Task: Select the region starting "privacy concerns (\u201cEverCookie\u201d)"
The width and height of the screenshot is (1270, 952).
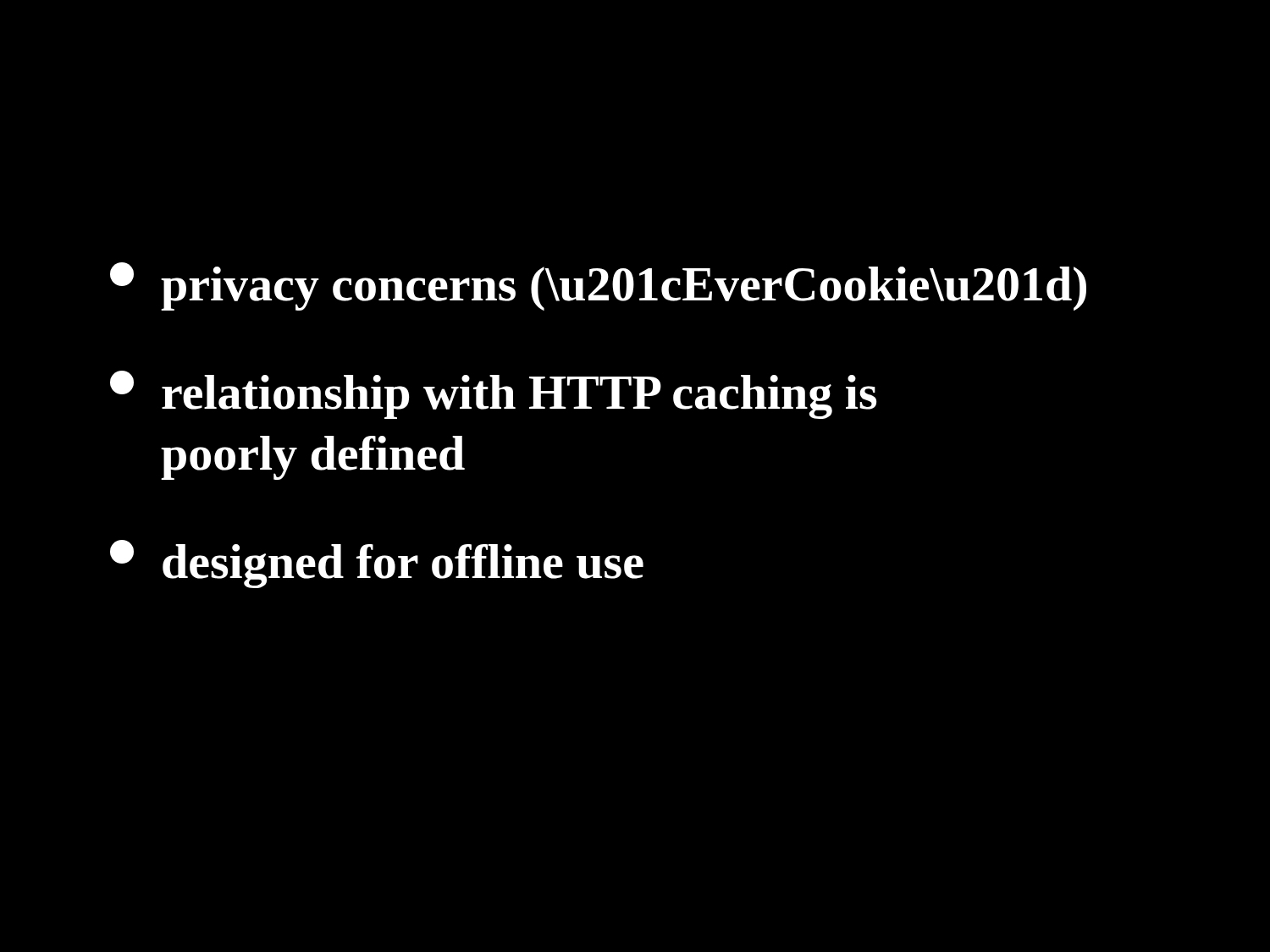Action: click(599, 285)
